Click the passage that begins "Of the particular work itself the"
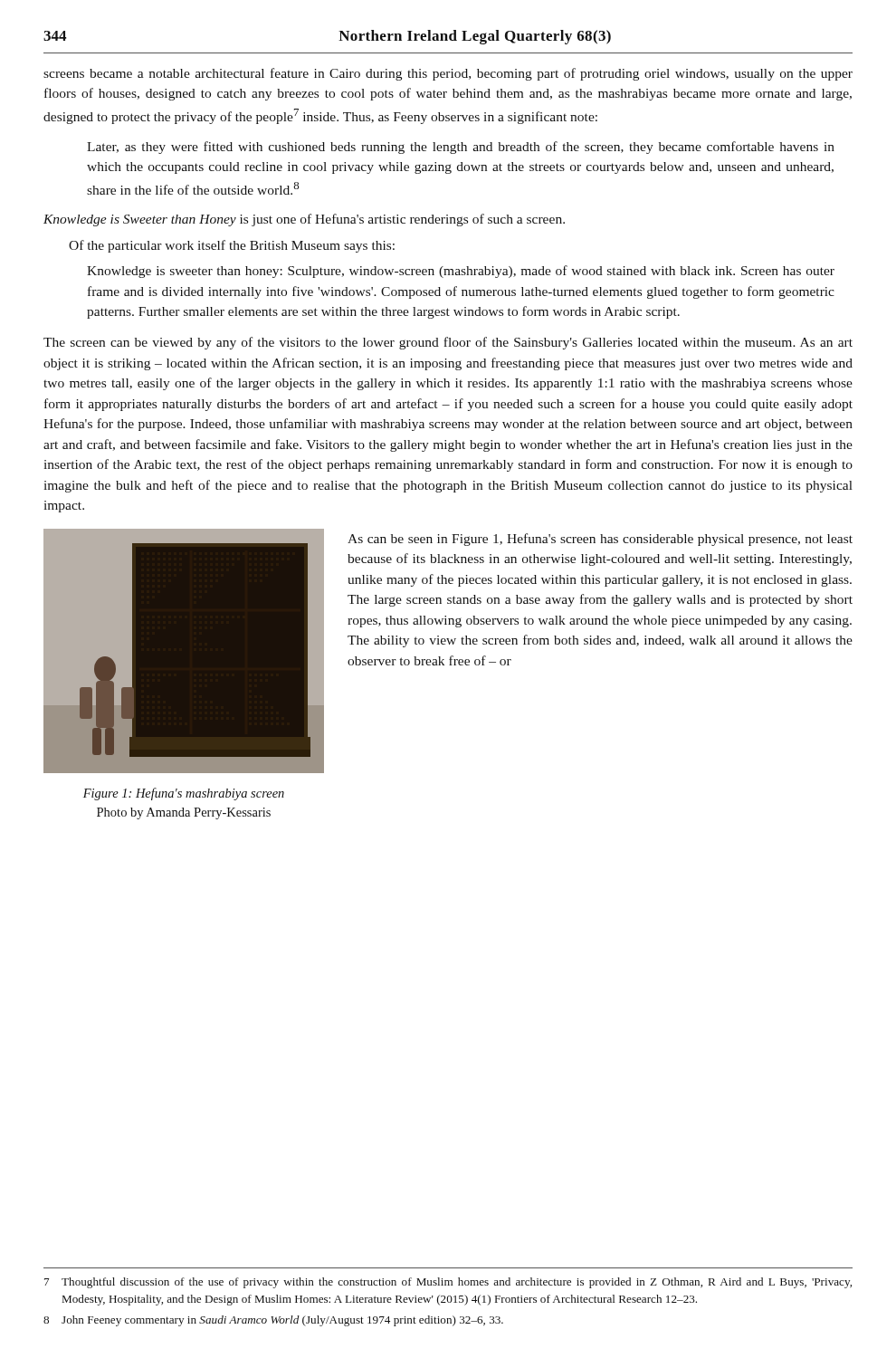The image size is (896, 1358). pyautogui.click(x=232, y=245)
